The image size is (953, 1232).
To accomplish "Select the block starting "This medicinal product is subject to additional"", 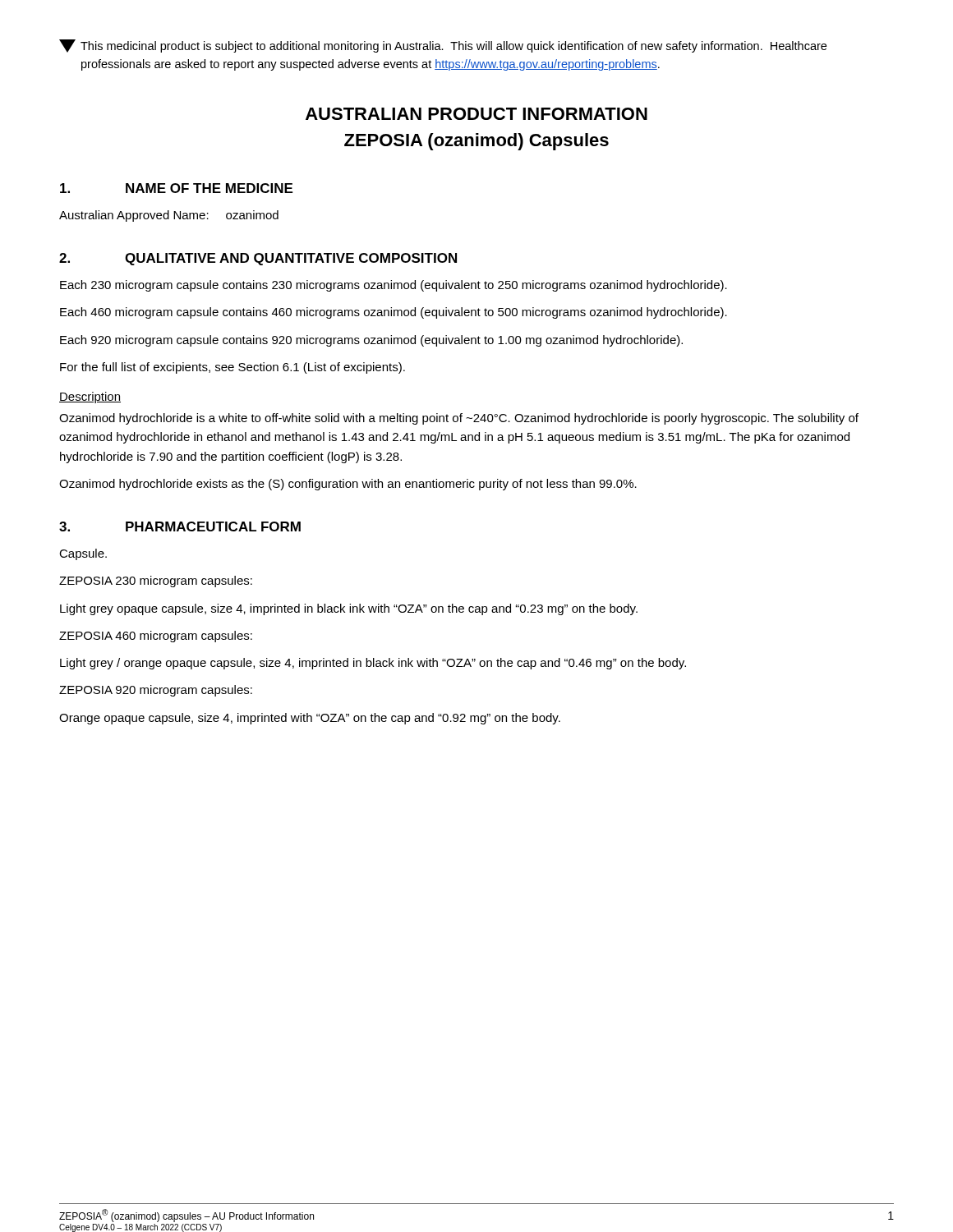I will tap(476, 55).
